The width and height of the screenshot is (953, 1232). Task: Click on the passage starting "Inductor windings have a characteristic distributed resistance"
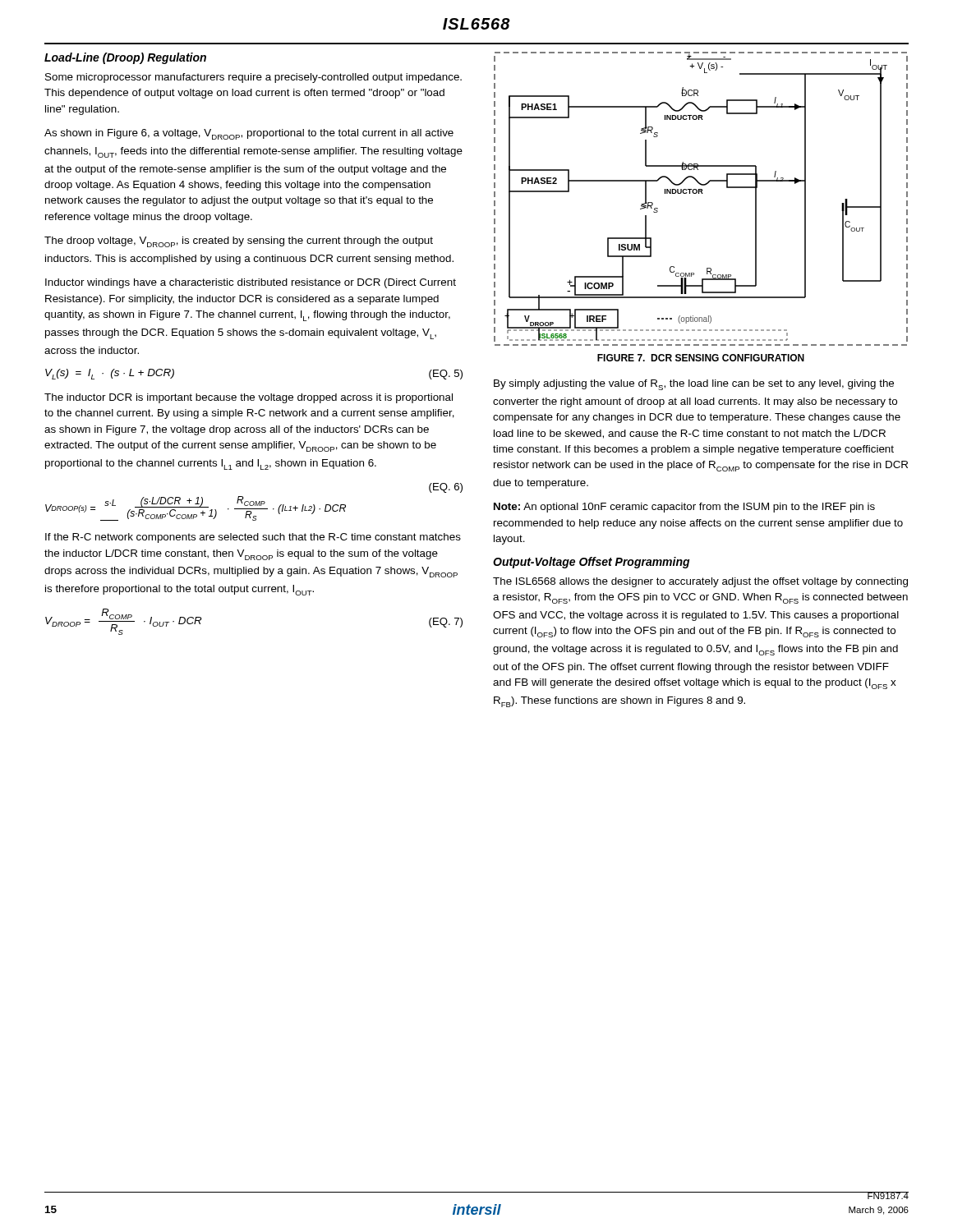[250, 316]
